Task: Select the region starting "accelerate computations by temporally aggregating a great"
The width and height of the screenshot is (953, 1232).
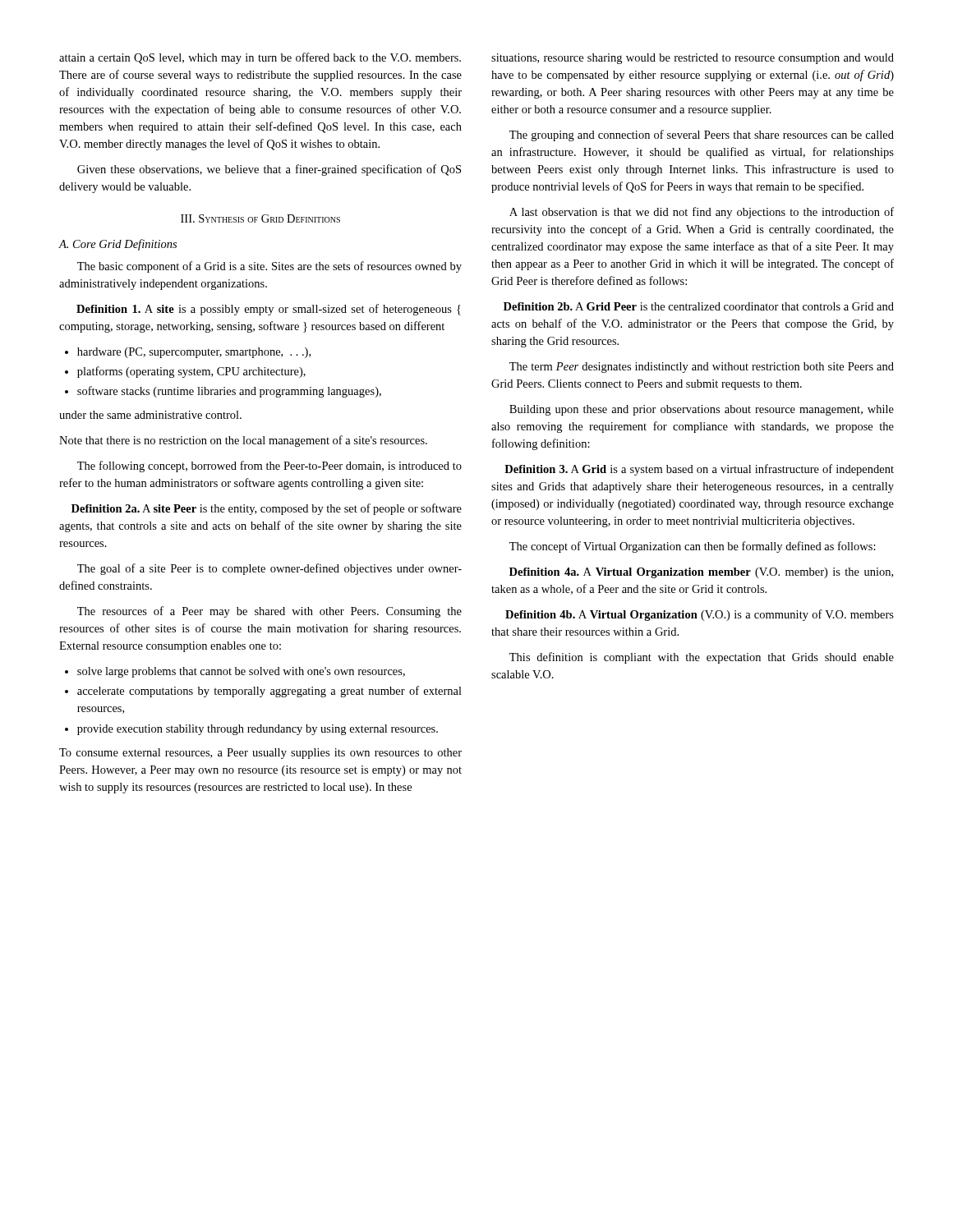Action: coord(269,700)
